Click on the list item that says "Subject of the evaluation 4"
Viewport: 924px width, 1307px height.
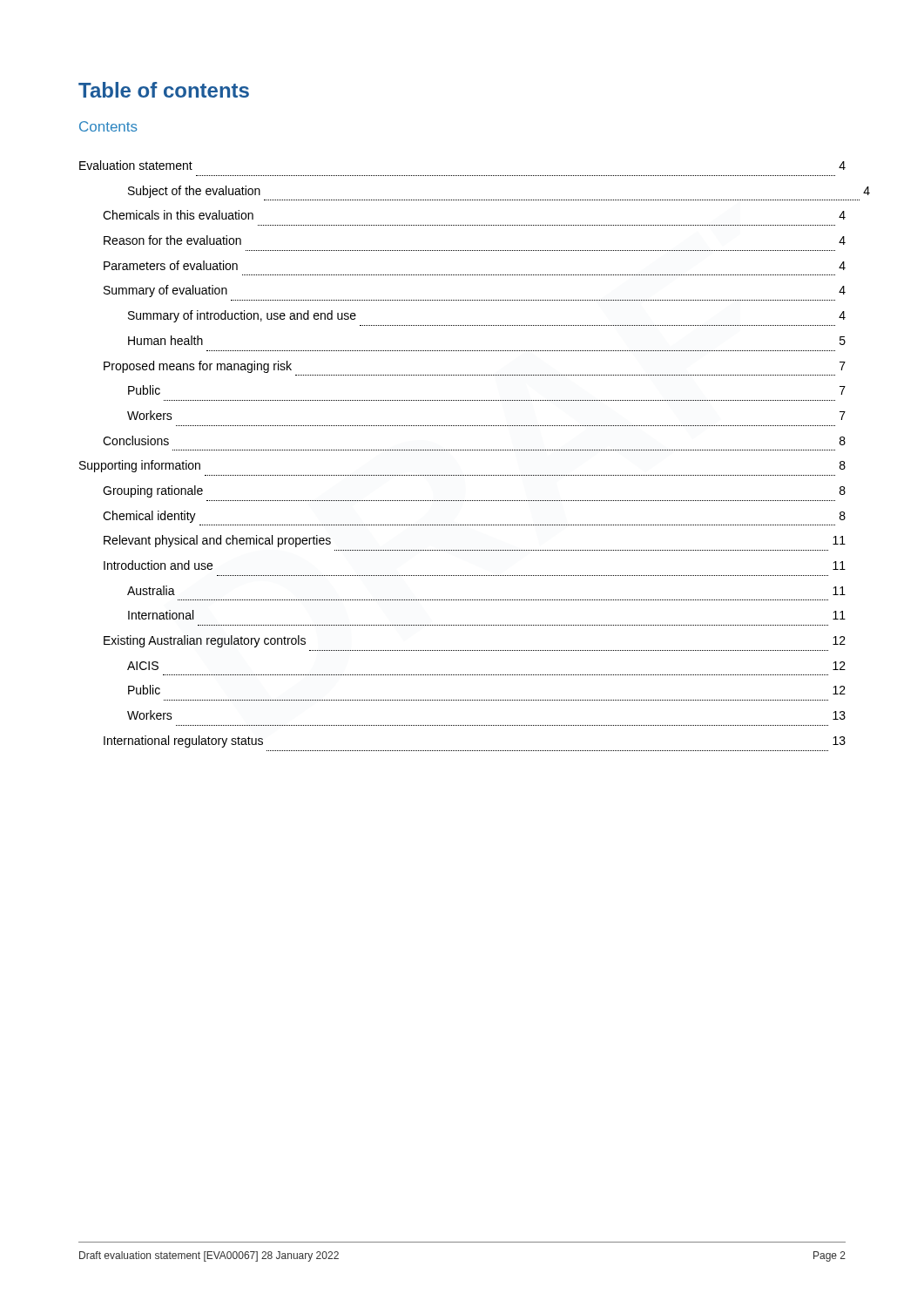click(x=486, y=191)
